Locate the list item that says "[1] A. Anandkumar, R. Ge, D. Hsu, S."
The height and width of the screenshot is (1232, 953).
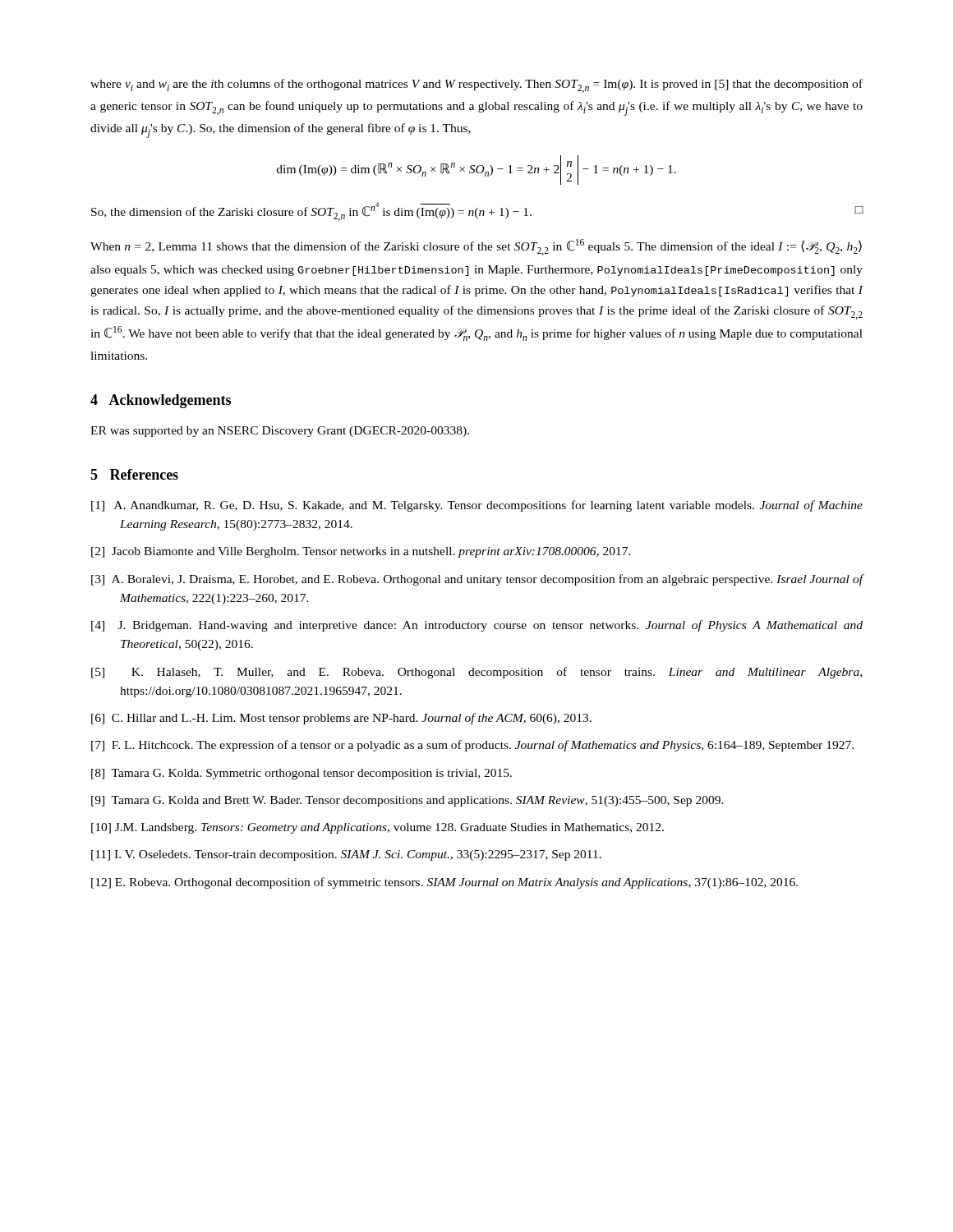pyautogui.click(x=476, y=514)
